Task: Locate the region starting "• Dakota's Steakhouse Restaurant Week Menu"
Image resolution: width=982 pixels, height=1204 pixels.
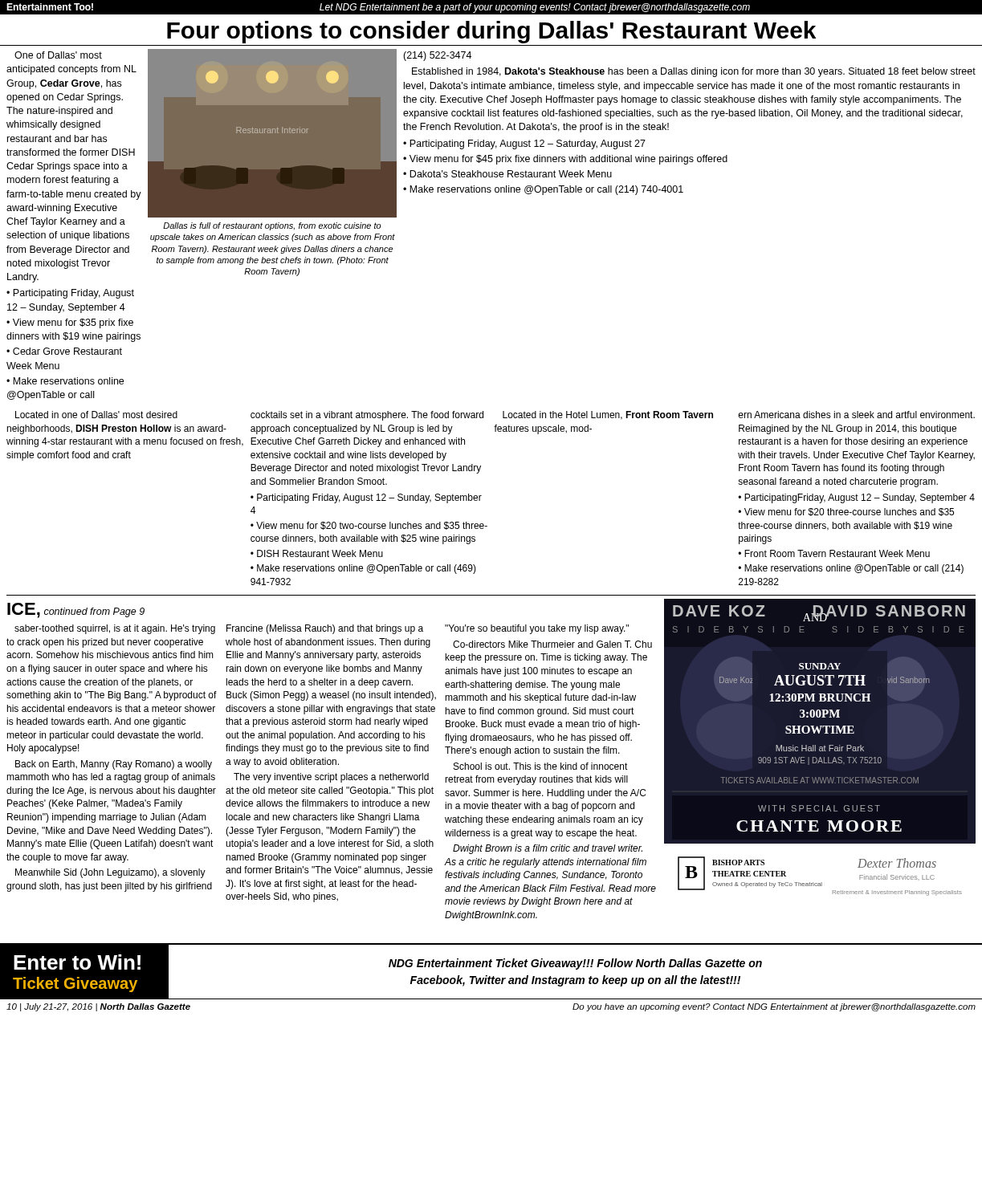Action: pos(508,174)
